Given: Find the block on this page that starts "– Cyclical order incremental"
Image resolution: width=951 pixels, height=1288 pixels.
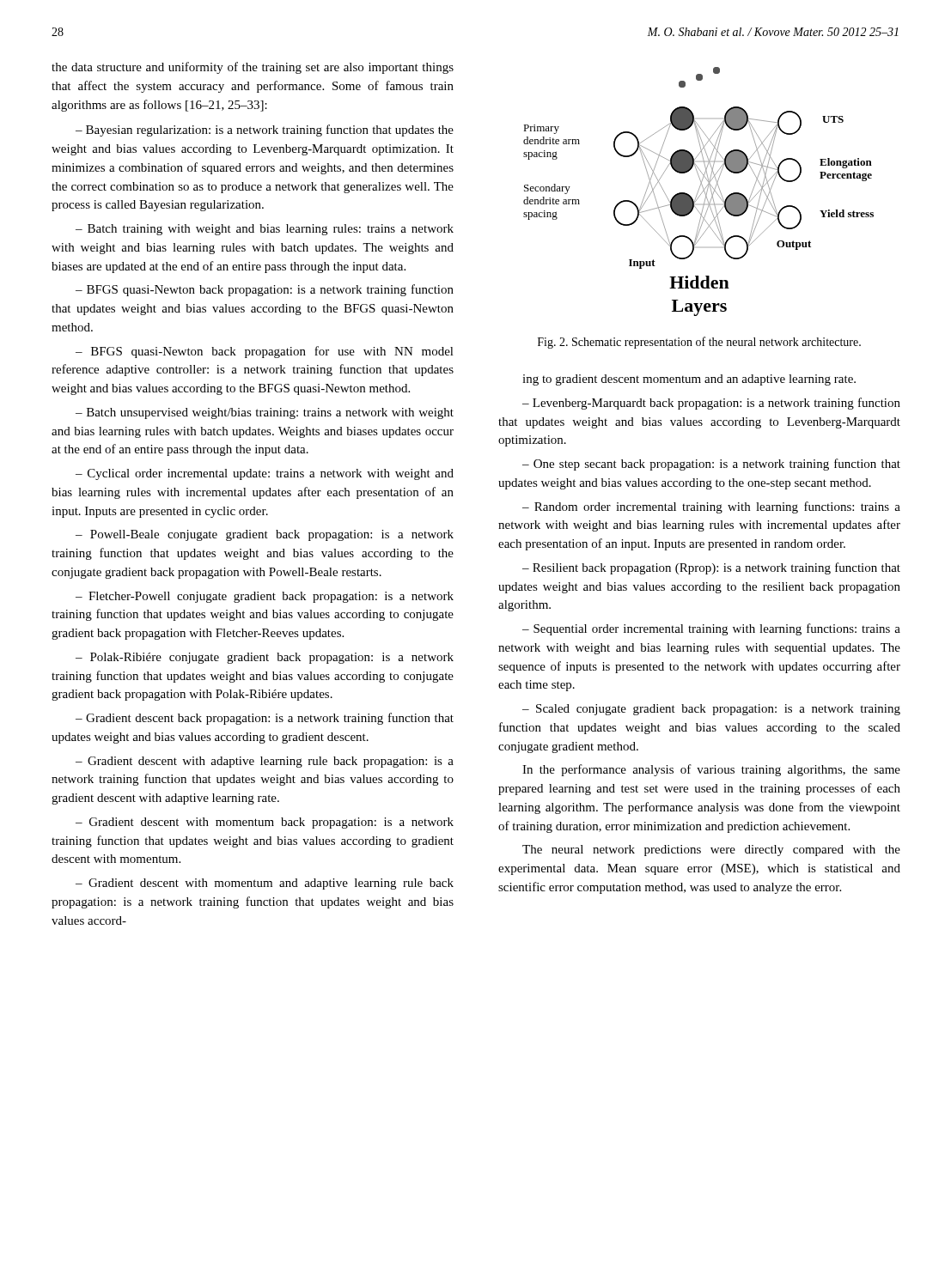Looking at the screenshot, I should pos(253,493).
